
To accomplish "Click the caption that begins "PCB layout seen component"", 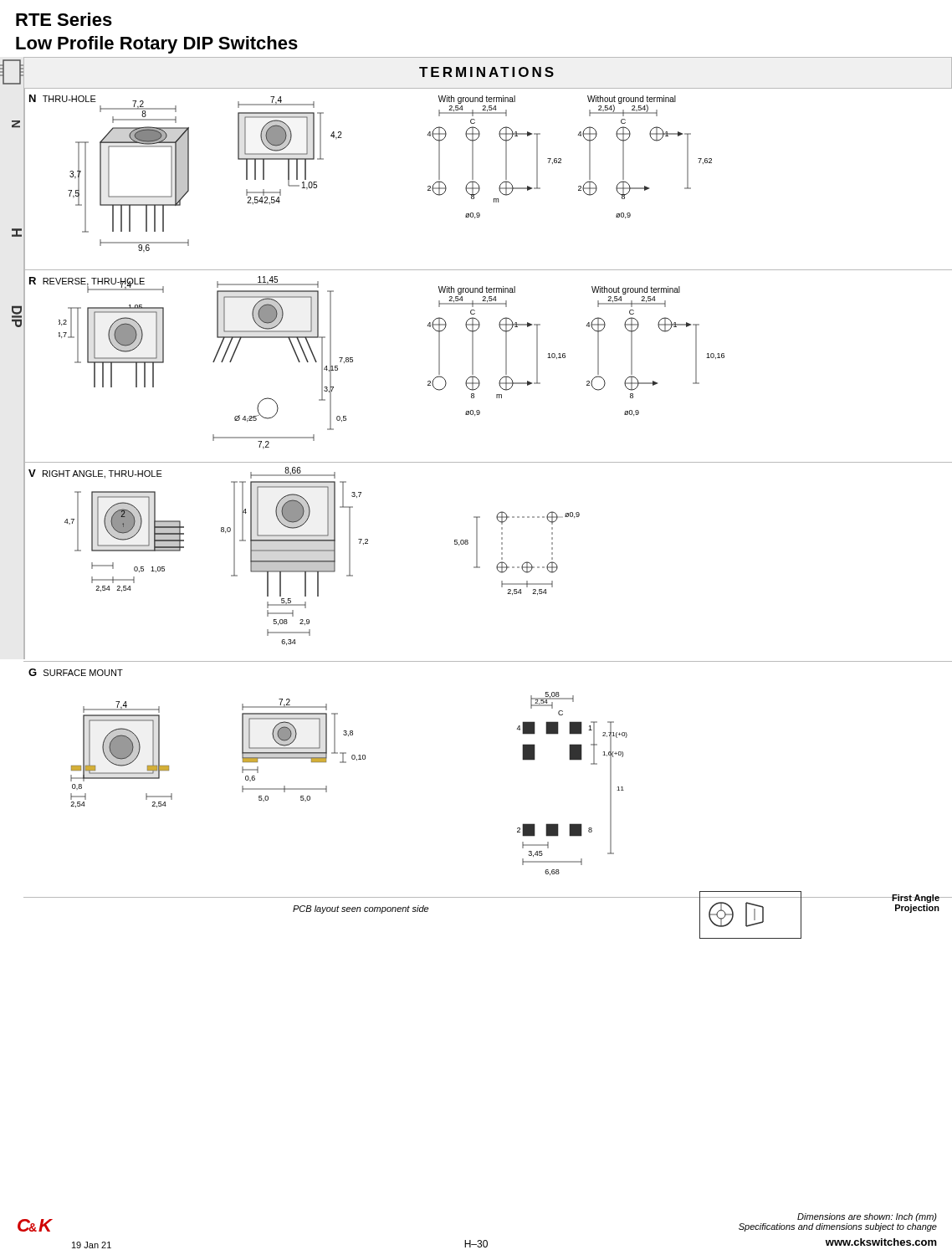I will pyautogui.click(x=361, y=909).
